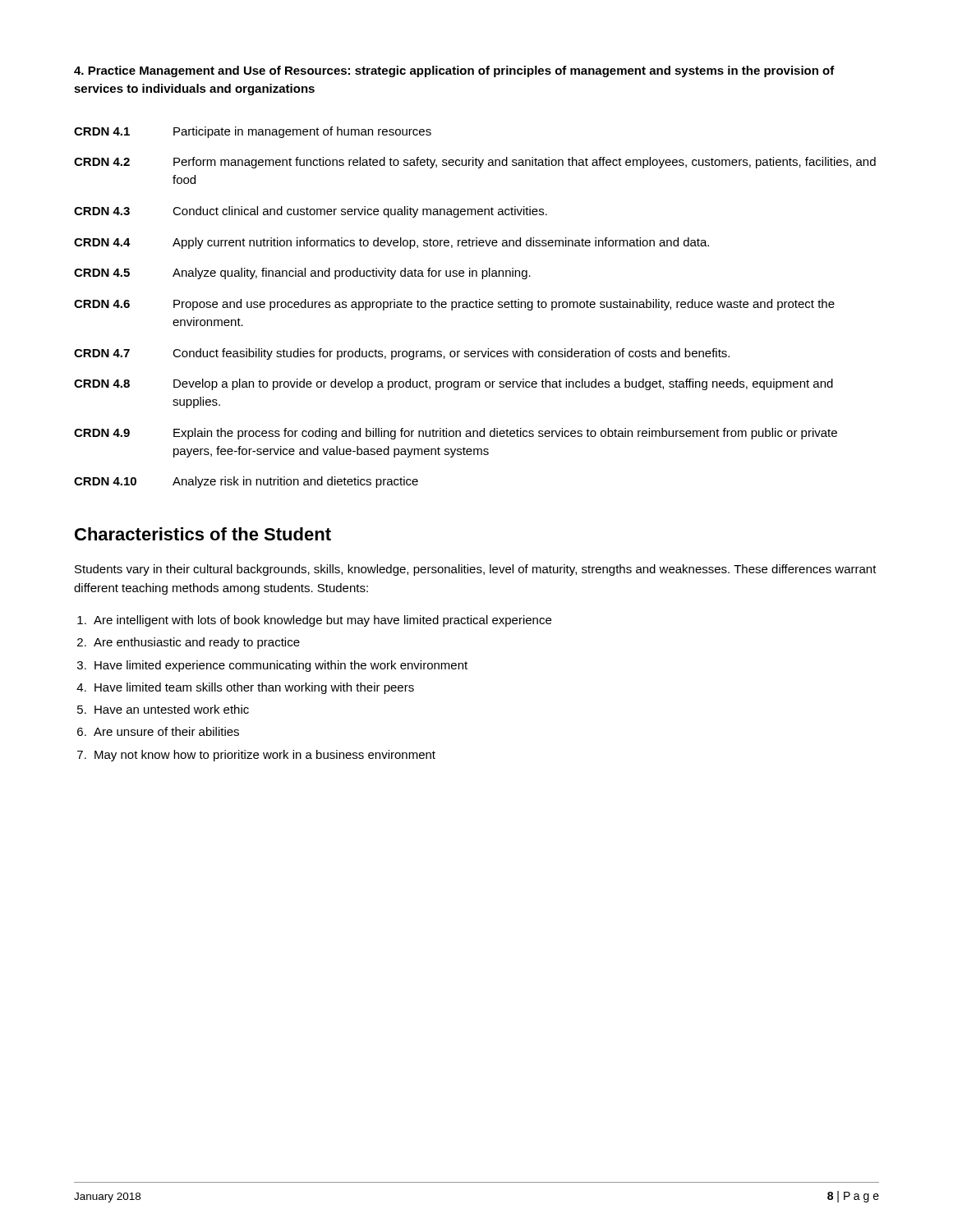
Task: Locate the block of text that opens with "CRDN 4.9 Explain the process for coding"
Action: (476, 441)
